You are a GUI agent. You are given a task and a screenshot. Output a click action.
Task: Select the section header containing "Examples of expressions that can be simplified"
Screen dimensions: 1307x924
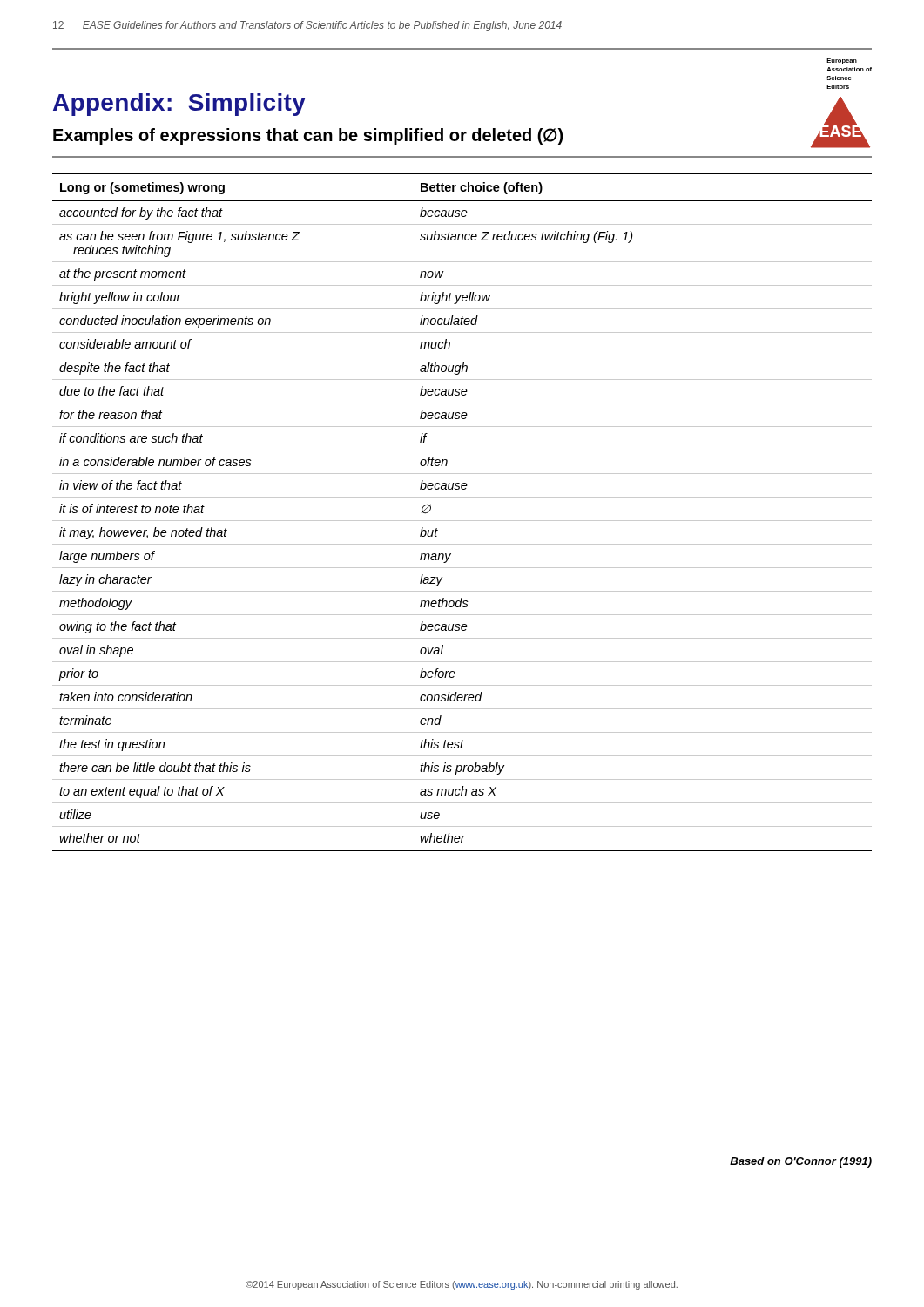(x=308, y=135)
